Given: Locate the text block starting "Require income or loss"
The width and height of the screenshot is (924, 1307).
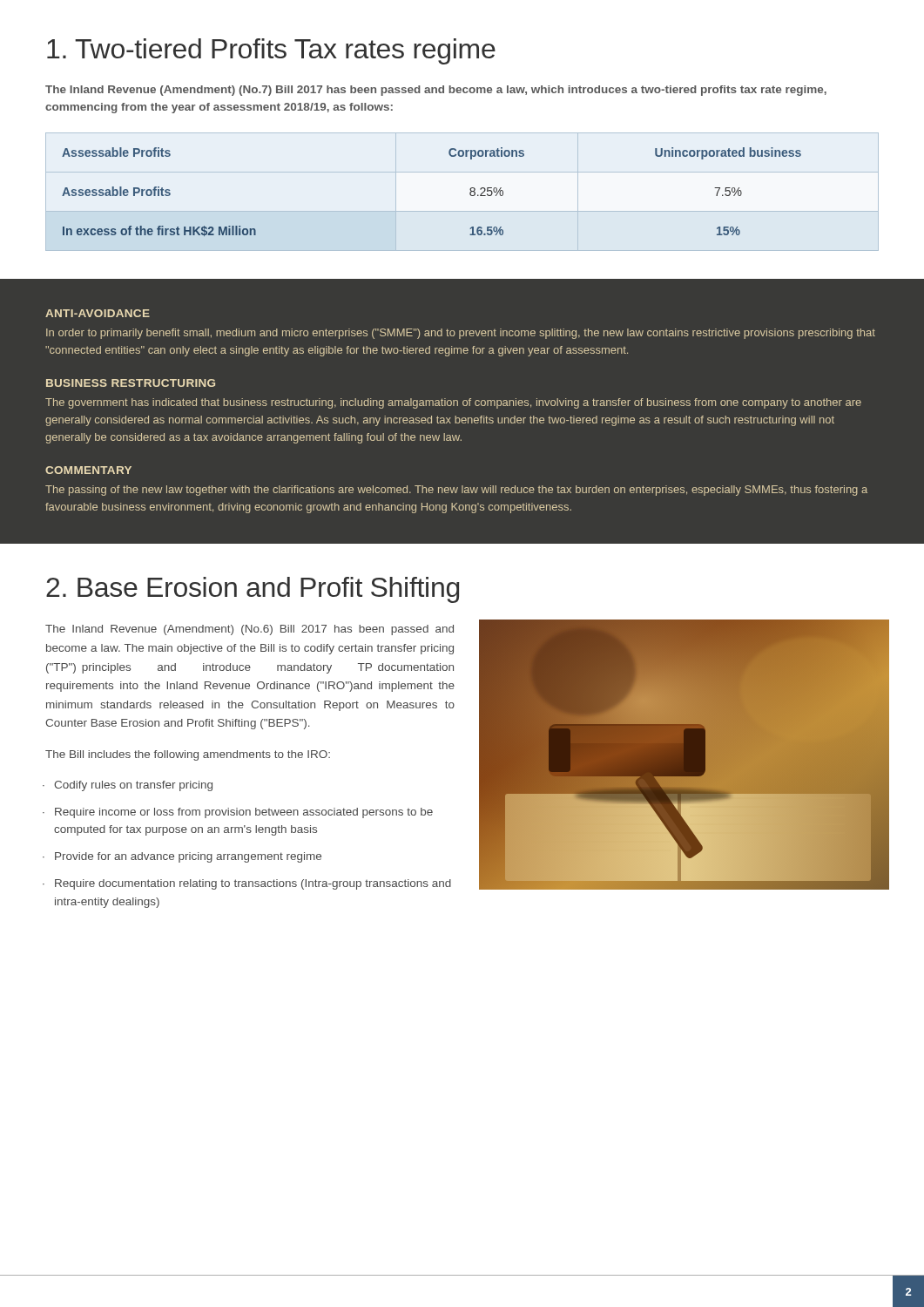Looking at the screenshot, I should pyautogui.click(x=250, y=821).
